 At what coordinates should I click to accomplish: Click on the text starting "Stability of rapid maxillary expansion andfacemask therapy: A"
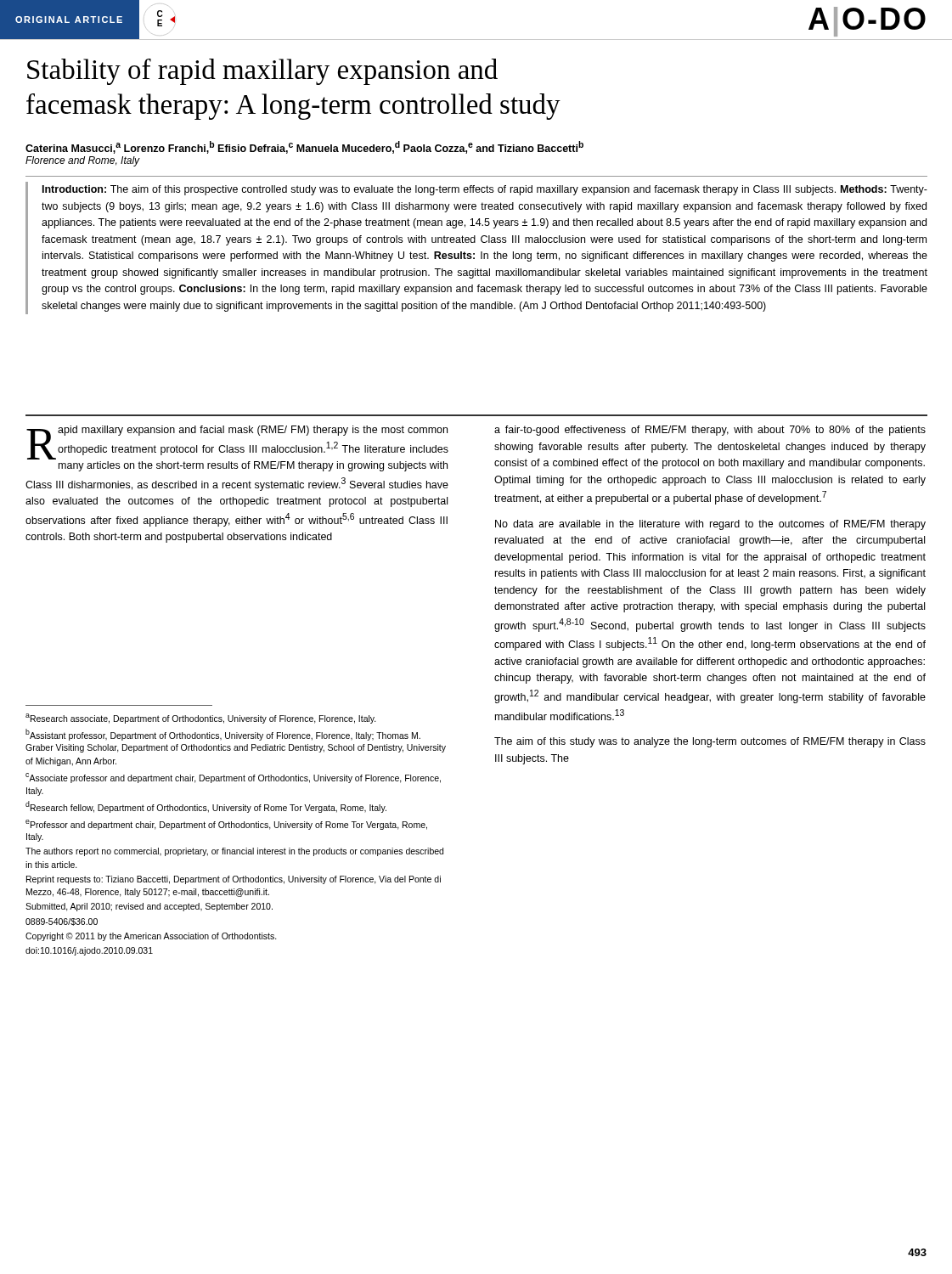click(476, 88)
